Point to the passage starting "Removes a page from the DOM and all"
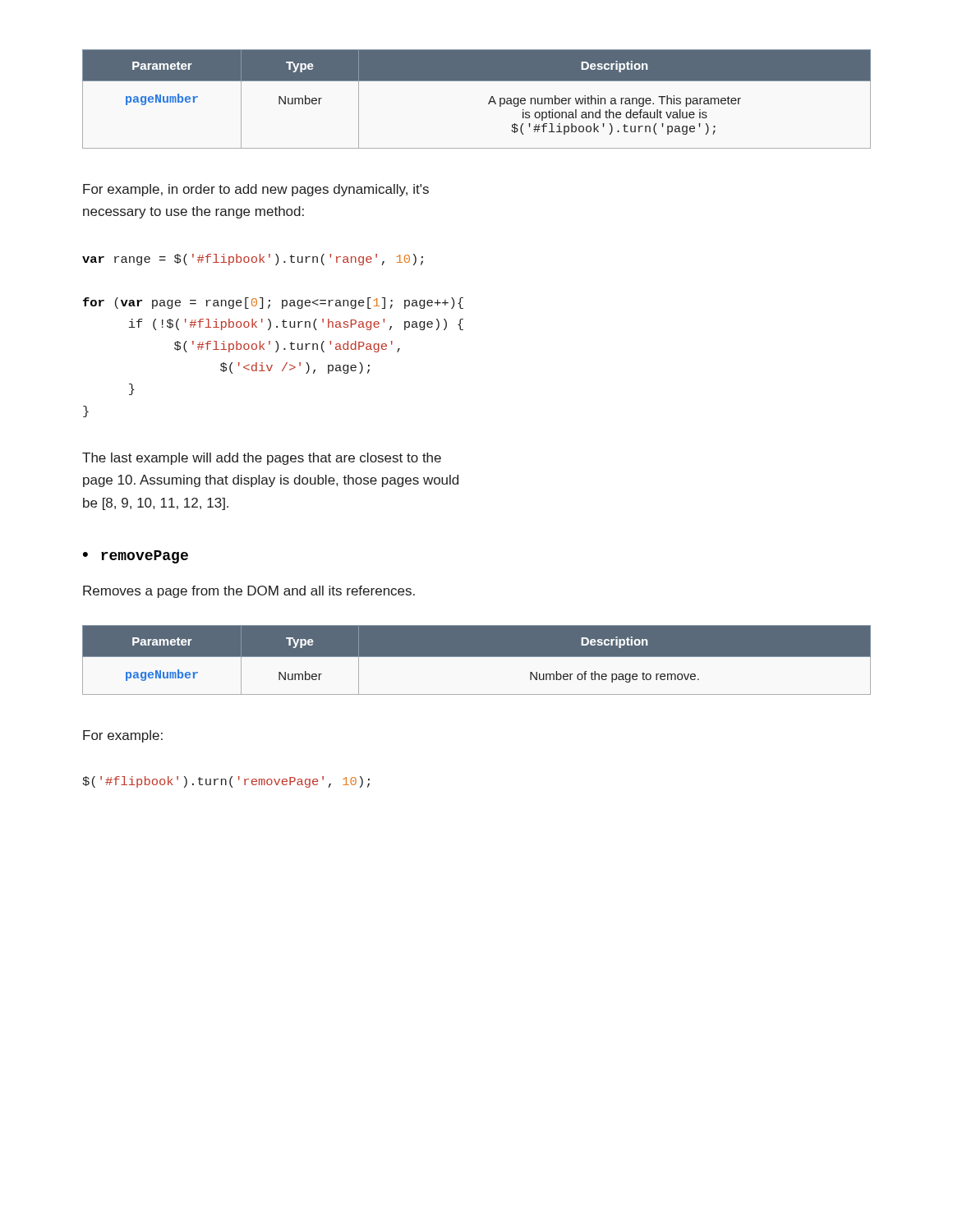 tap(249, 591)
